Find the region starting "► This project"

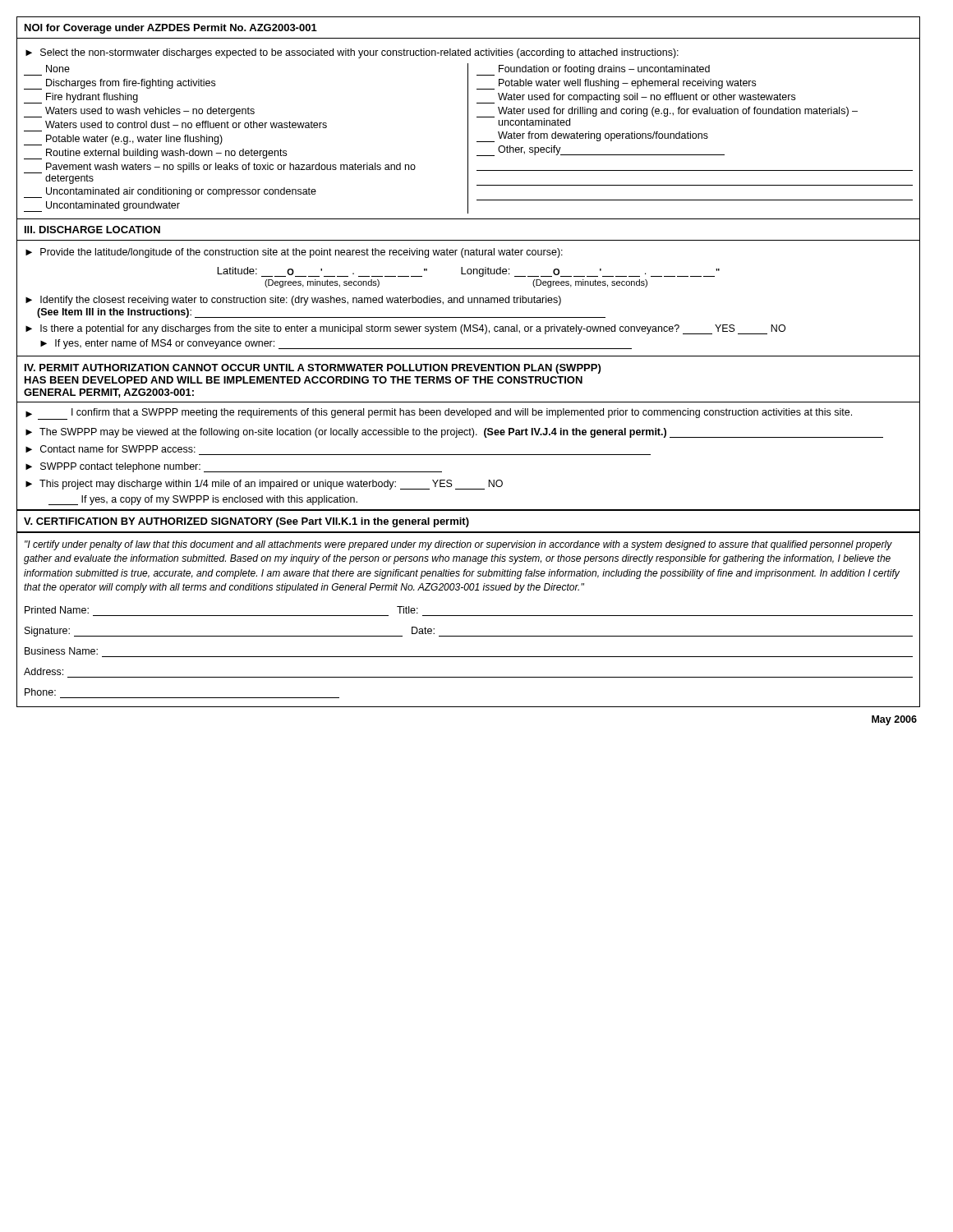pyautogui.click(x=264, y=483)
